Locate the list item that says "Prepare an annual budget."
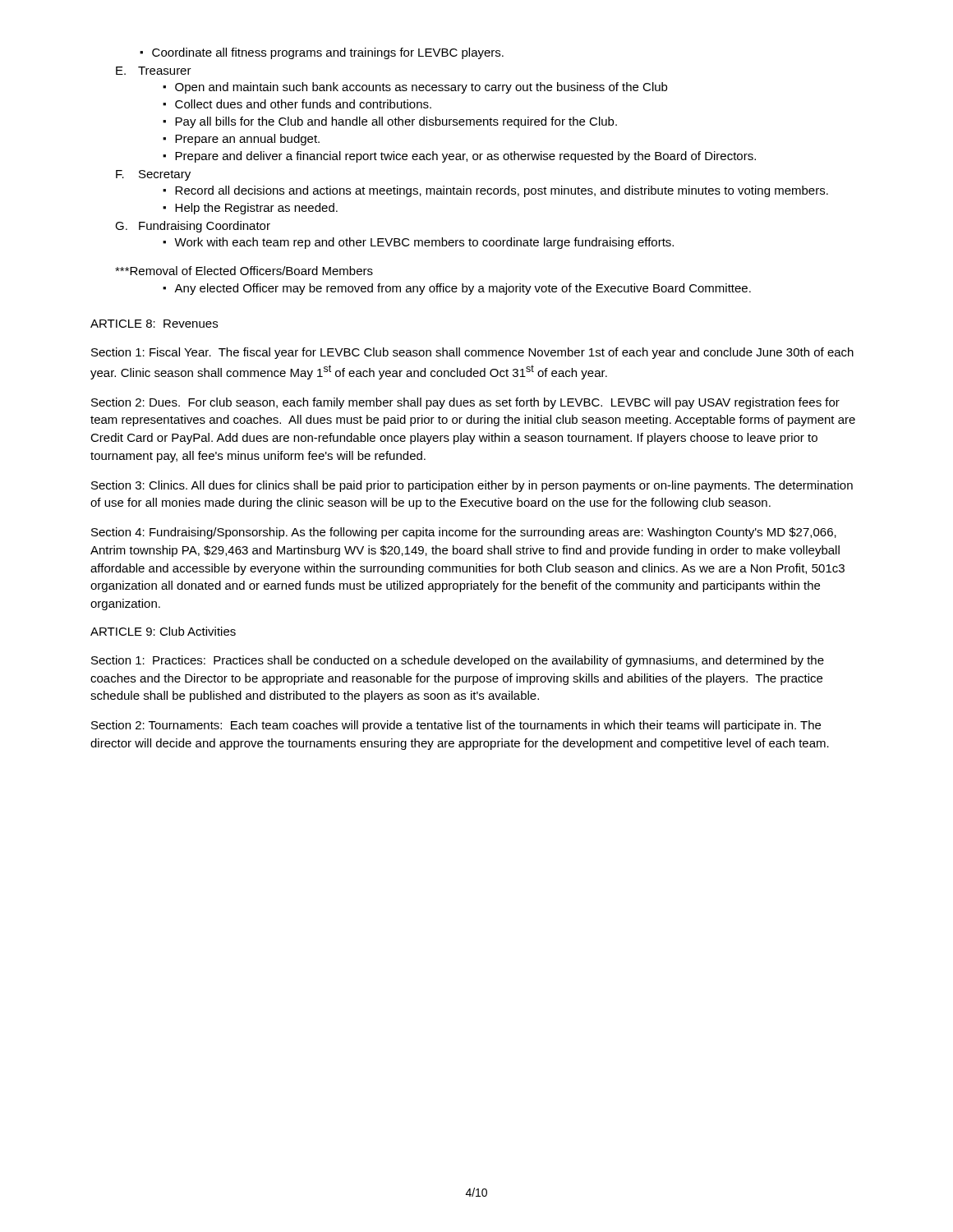The width and height of the screenshot is (953, 1232). pyautogui.click(x=241, y=140)
